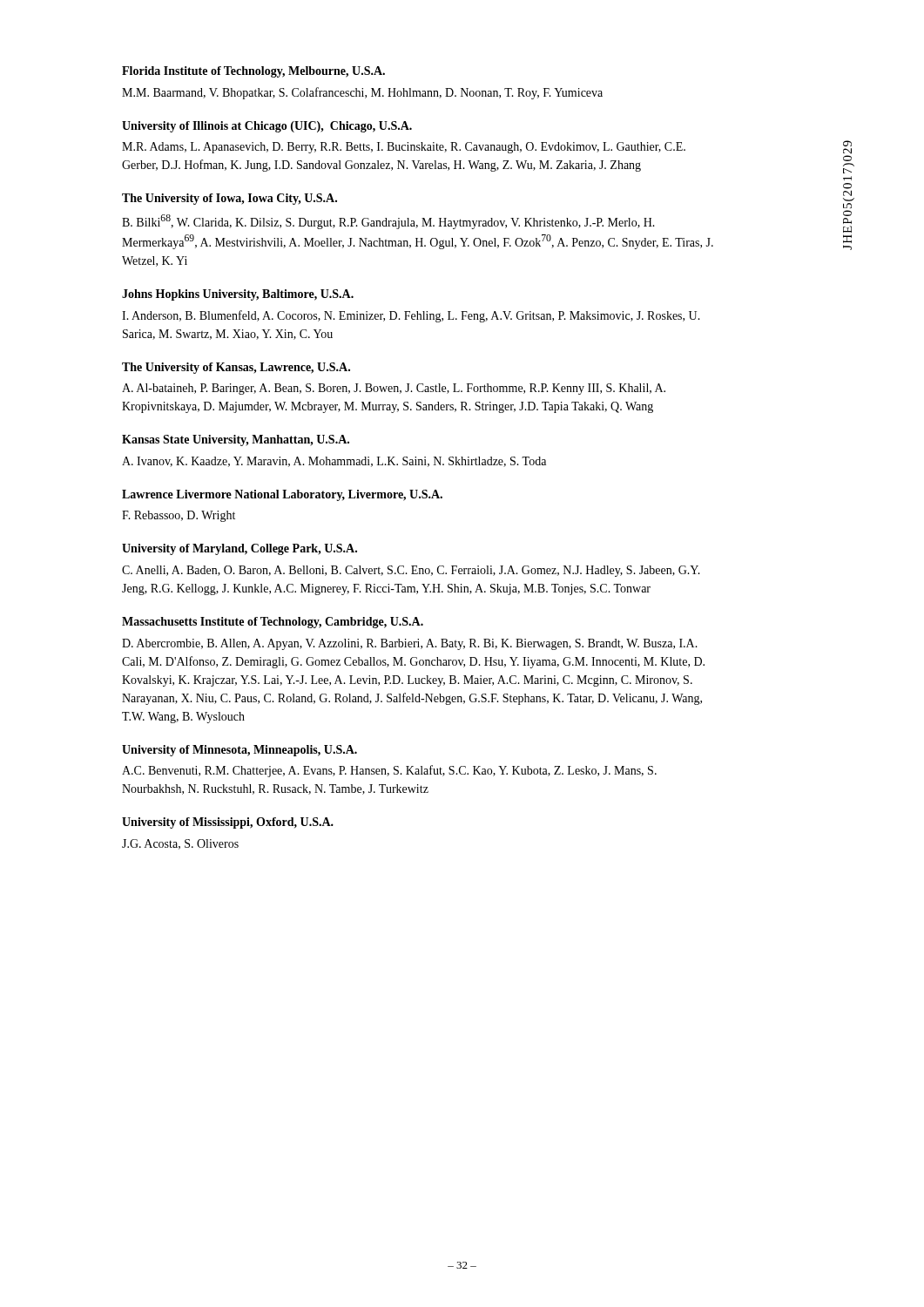Point to the passage starting "M.M. Baarmand, V. Bhopatkar, S. Colafranceschi, M."
Viewport: 924px width, 1307px height.
[362, 92]
